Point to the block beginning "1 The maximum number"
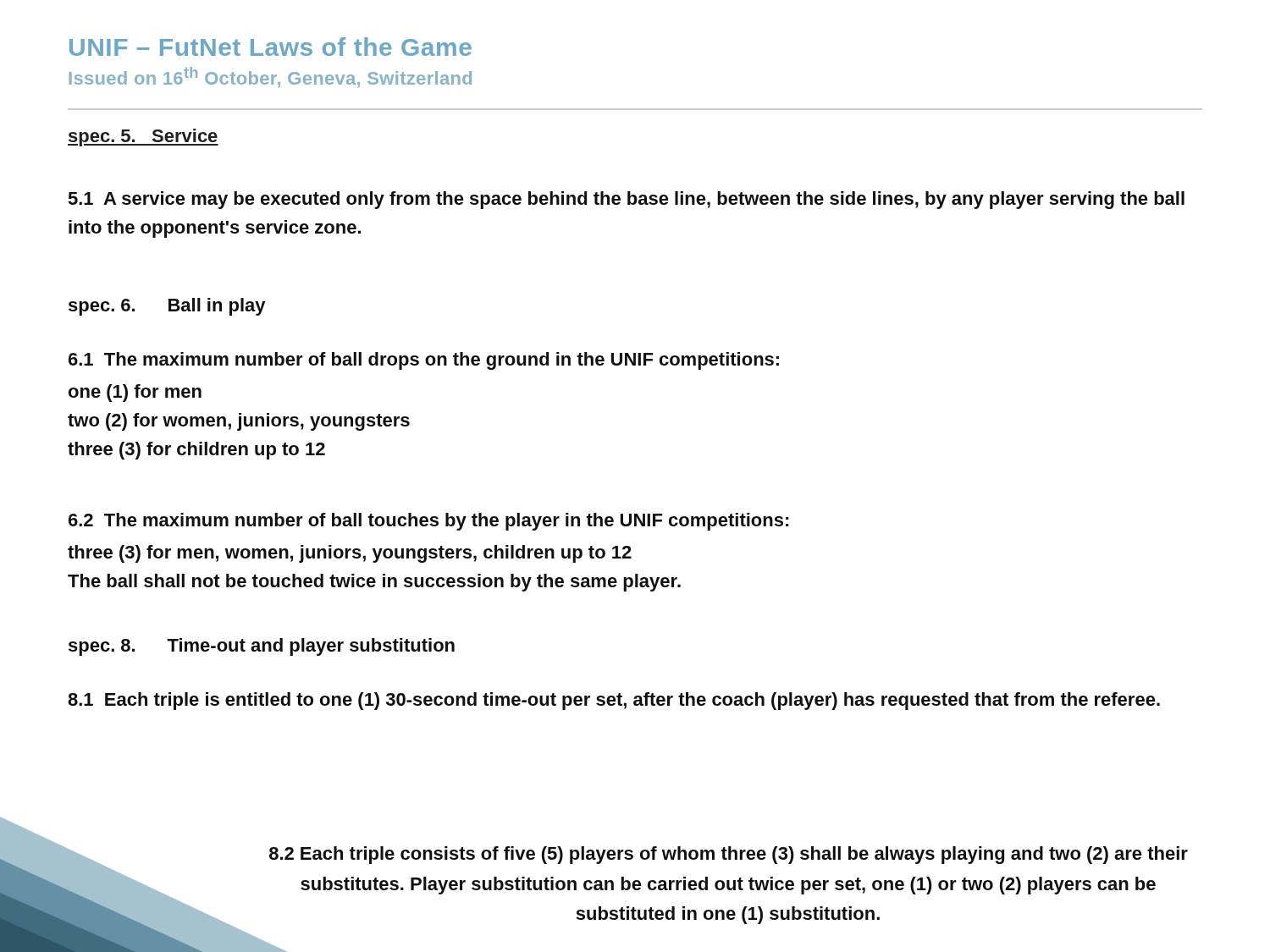The height and width of the screenshot is (952, 1270). point(424,361)
